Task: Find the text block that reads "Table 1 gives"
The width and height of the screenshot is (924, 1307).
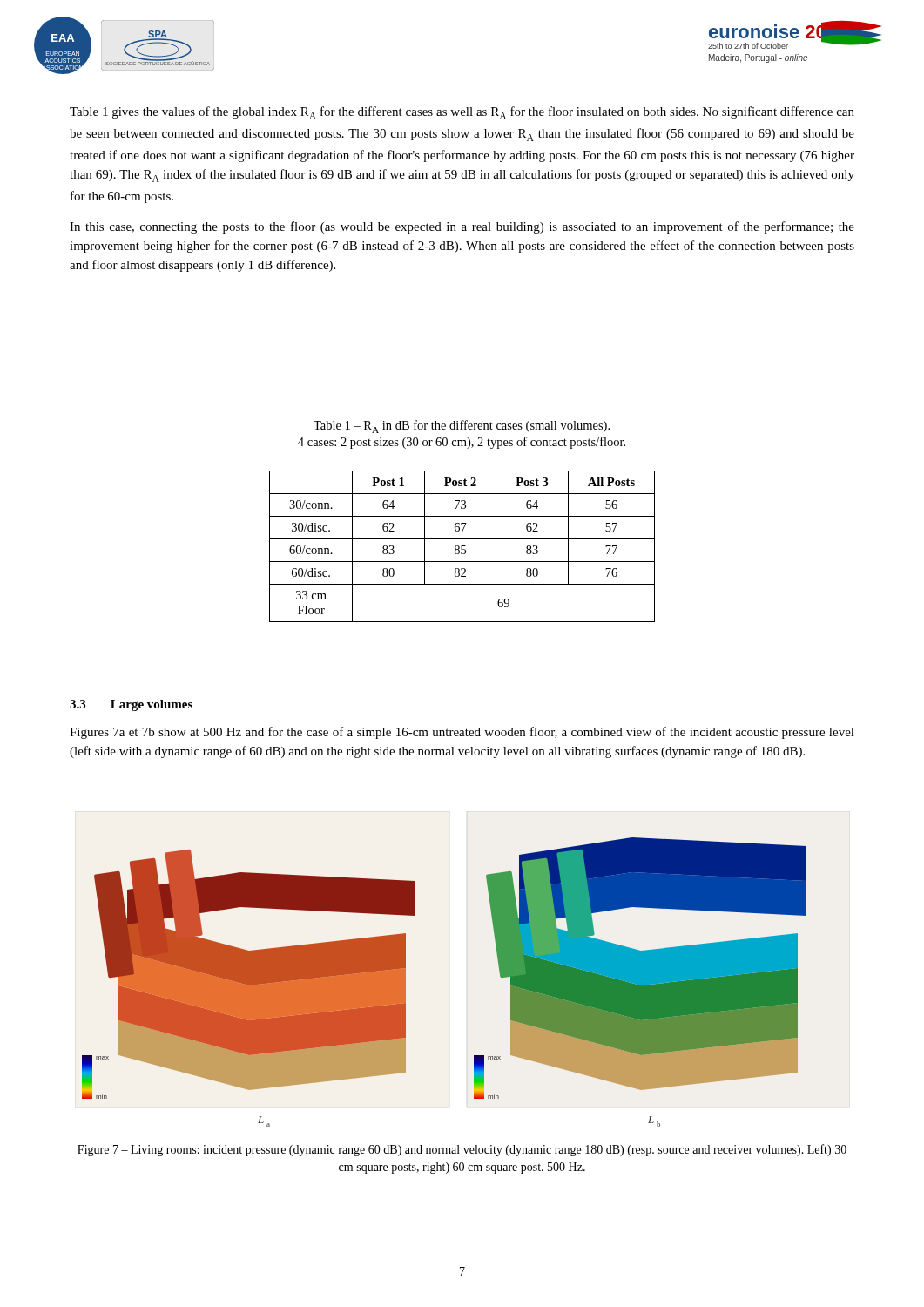Action: point(462,189)
